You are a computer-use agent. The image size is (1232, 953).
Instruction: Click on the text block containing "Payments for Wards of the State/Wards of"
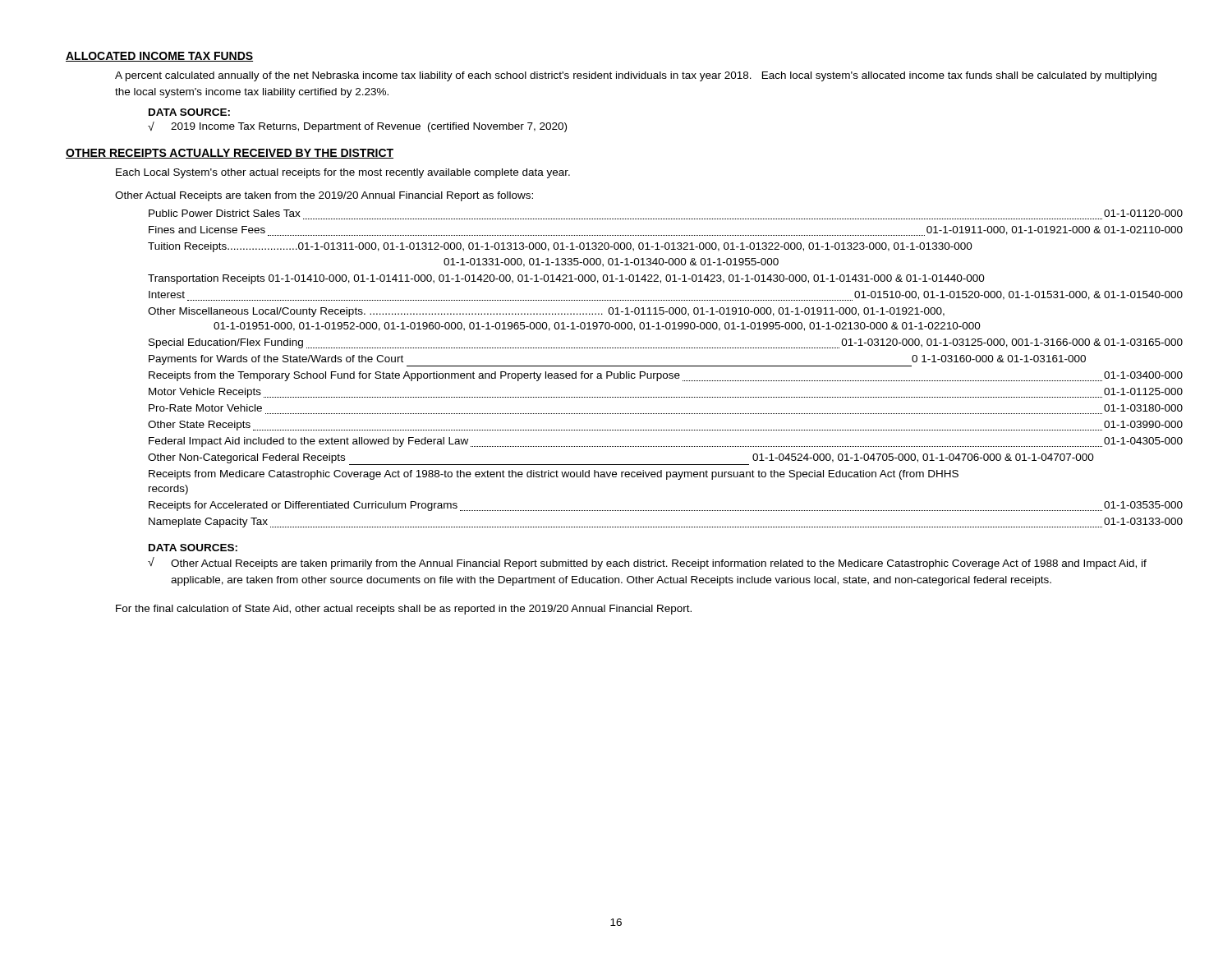[x=617, y=360]
